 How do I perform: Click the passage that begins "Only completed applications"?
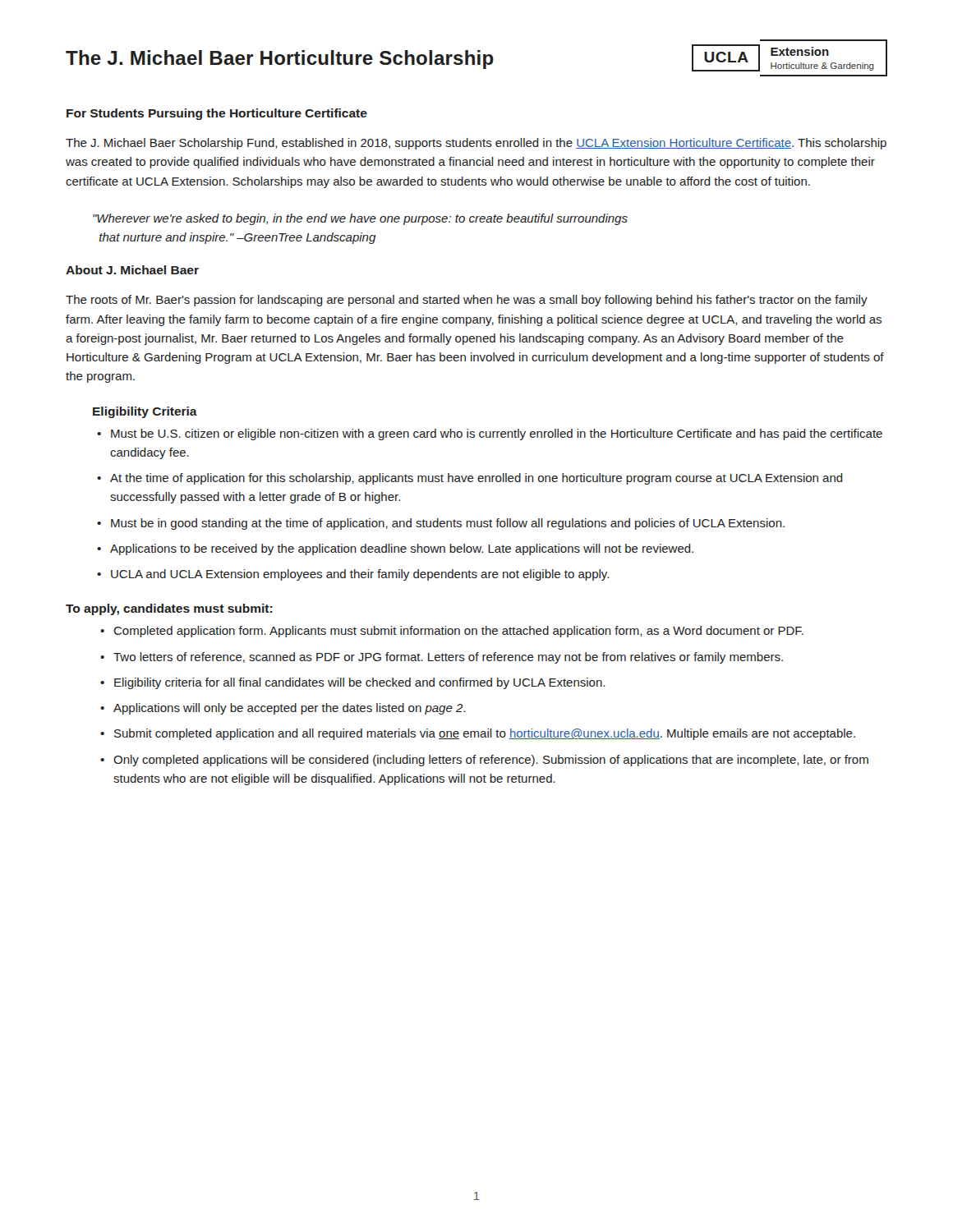point(491,769)
